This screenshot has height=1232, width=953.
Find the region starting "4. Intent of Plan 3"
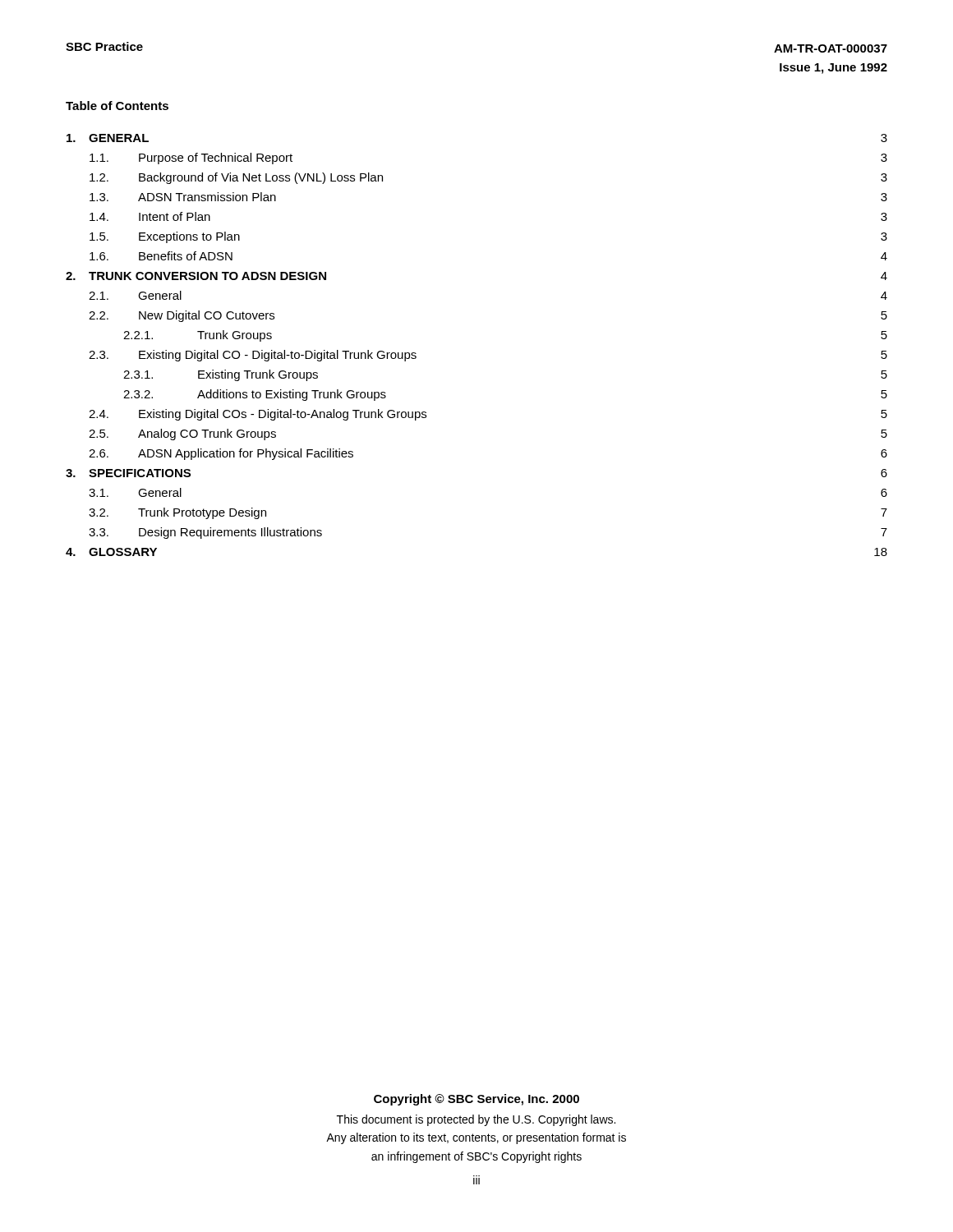click(x=103, y=216)
